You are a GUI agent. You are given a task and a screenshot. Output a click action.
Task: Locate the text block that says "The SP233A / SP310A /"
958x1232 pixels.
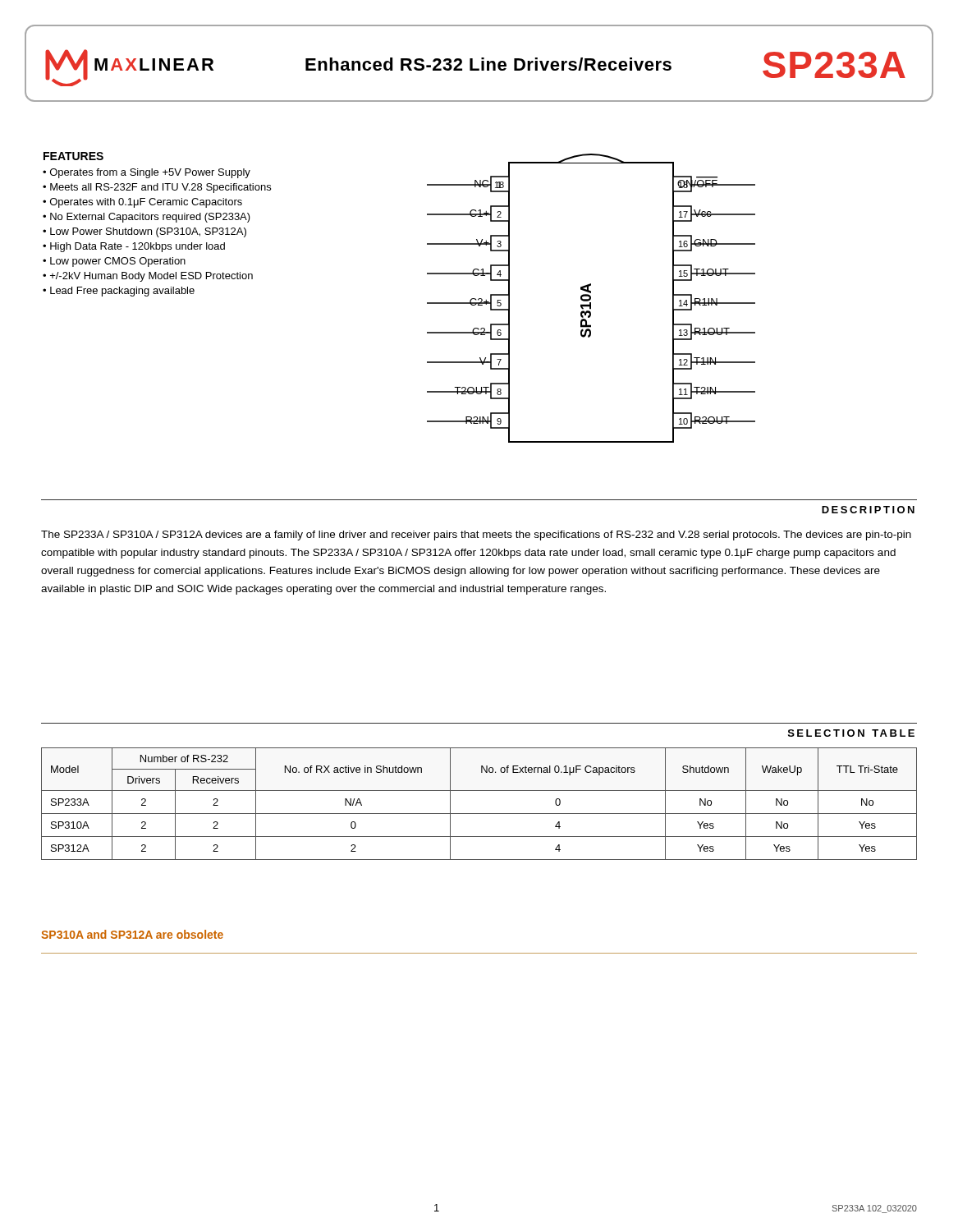(476, 561)
